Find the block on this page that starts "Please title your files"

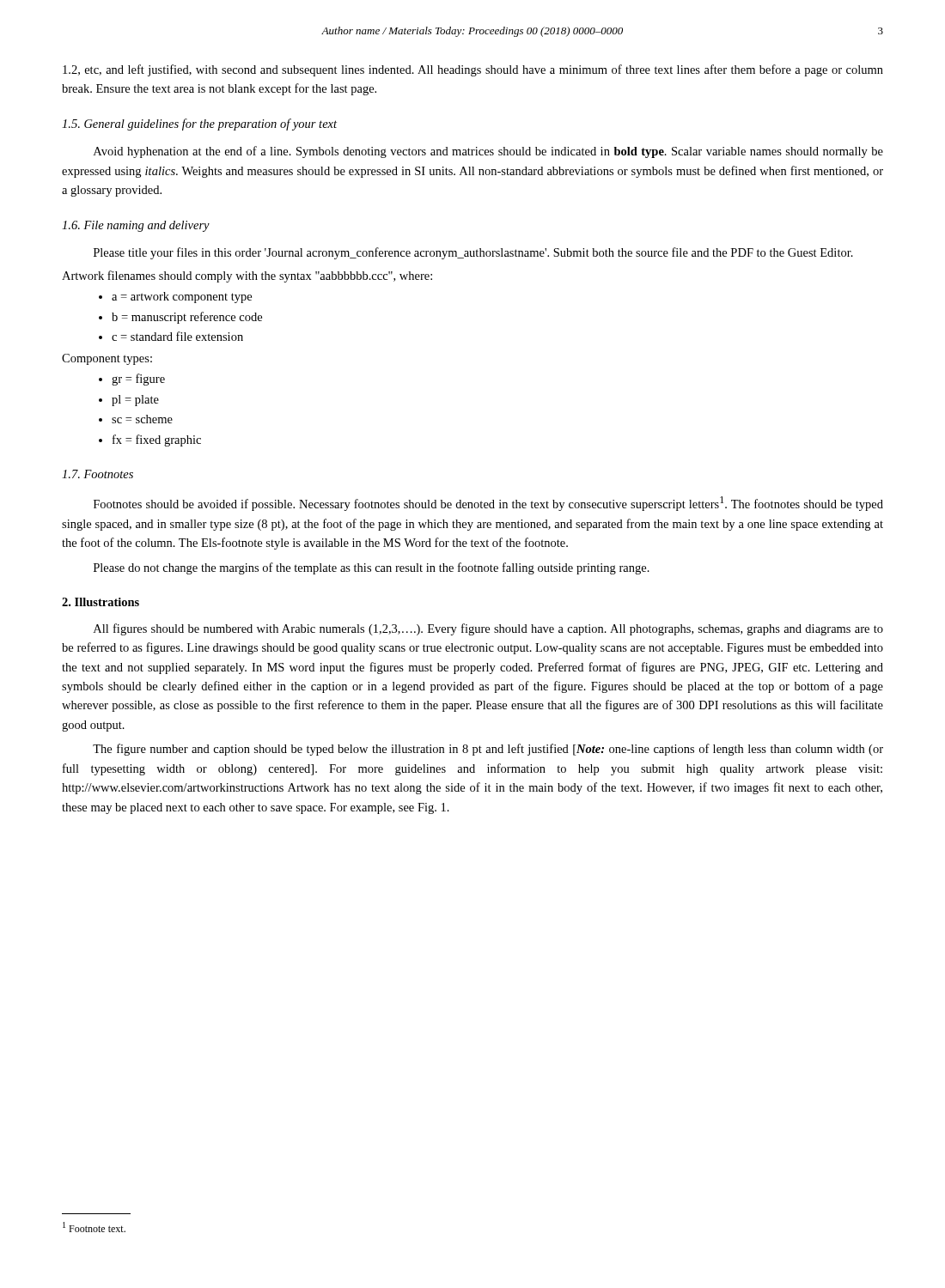(x=472, y=253)
